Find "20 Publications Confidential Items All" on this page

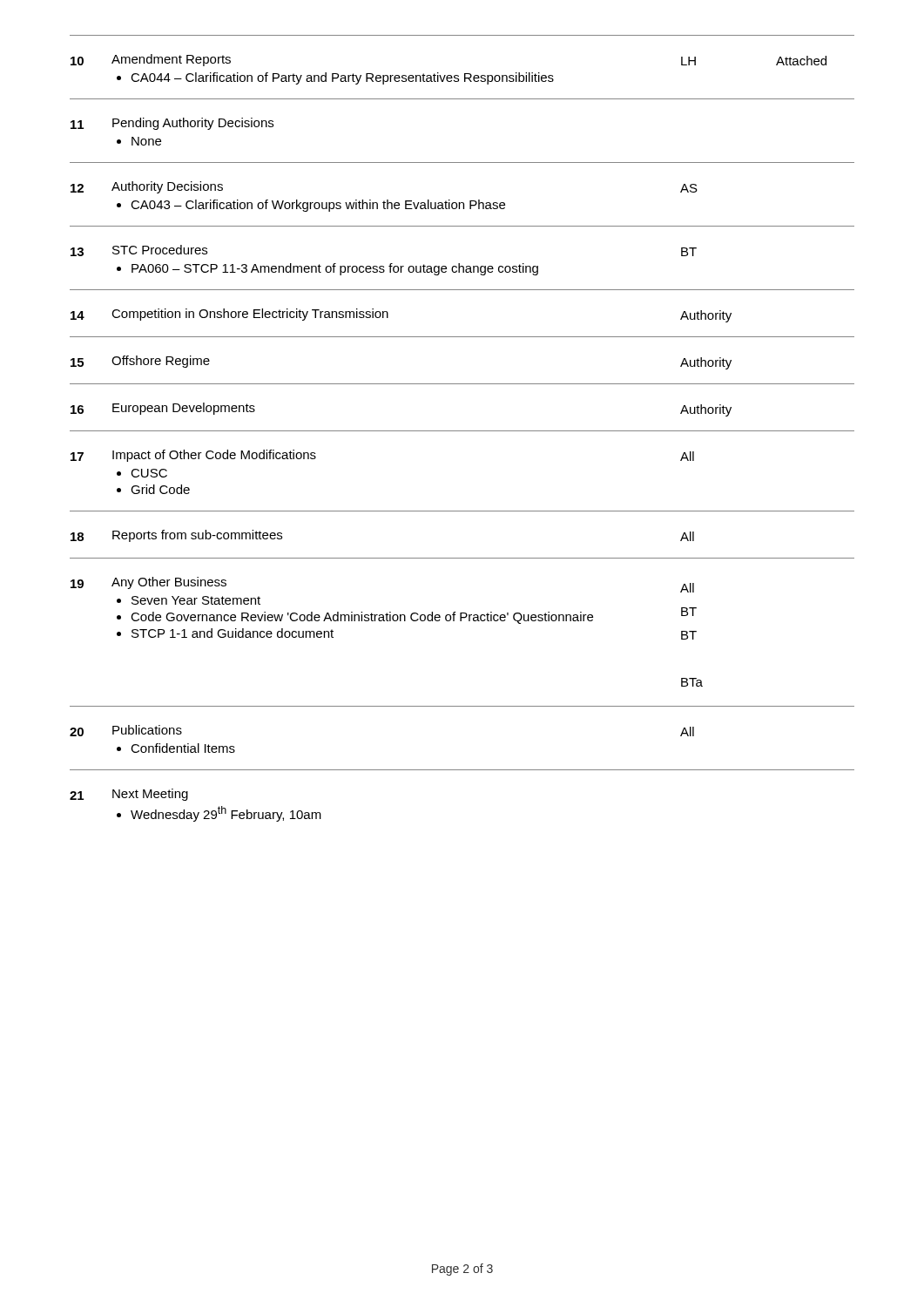pos(142,731)
